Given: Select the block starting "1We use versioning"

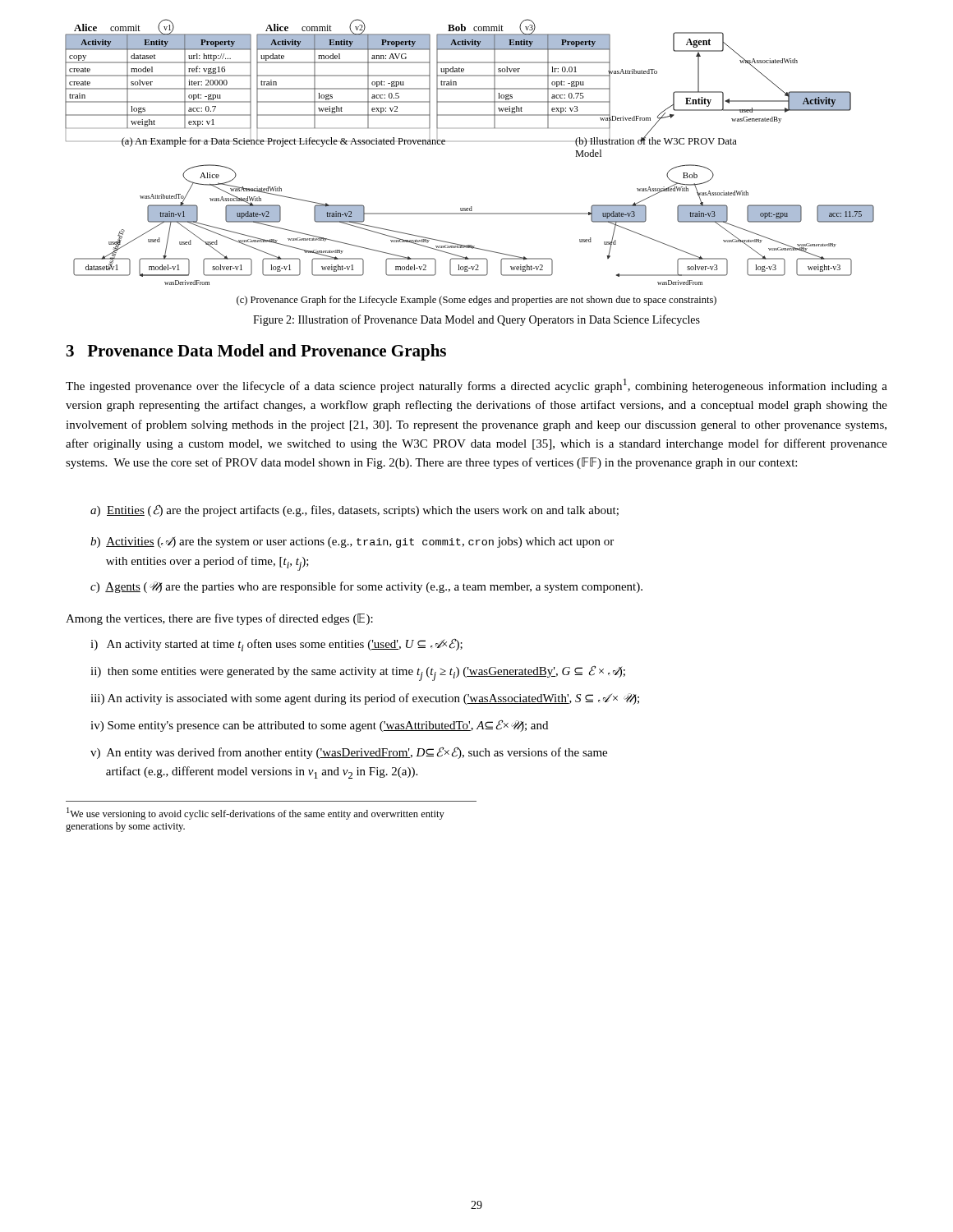Looking at the screenshot, I should click(x=255, y=819).
